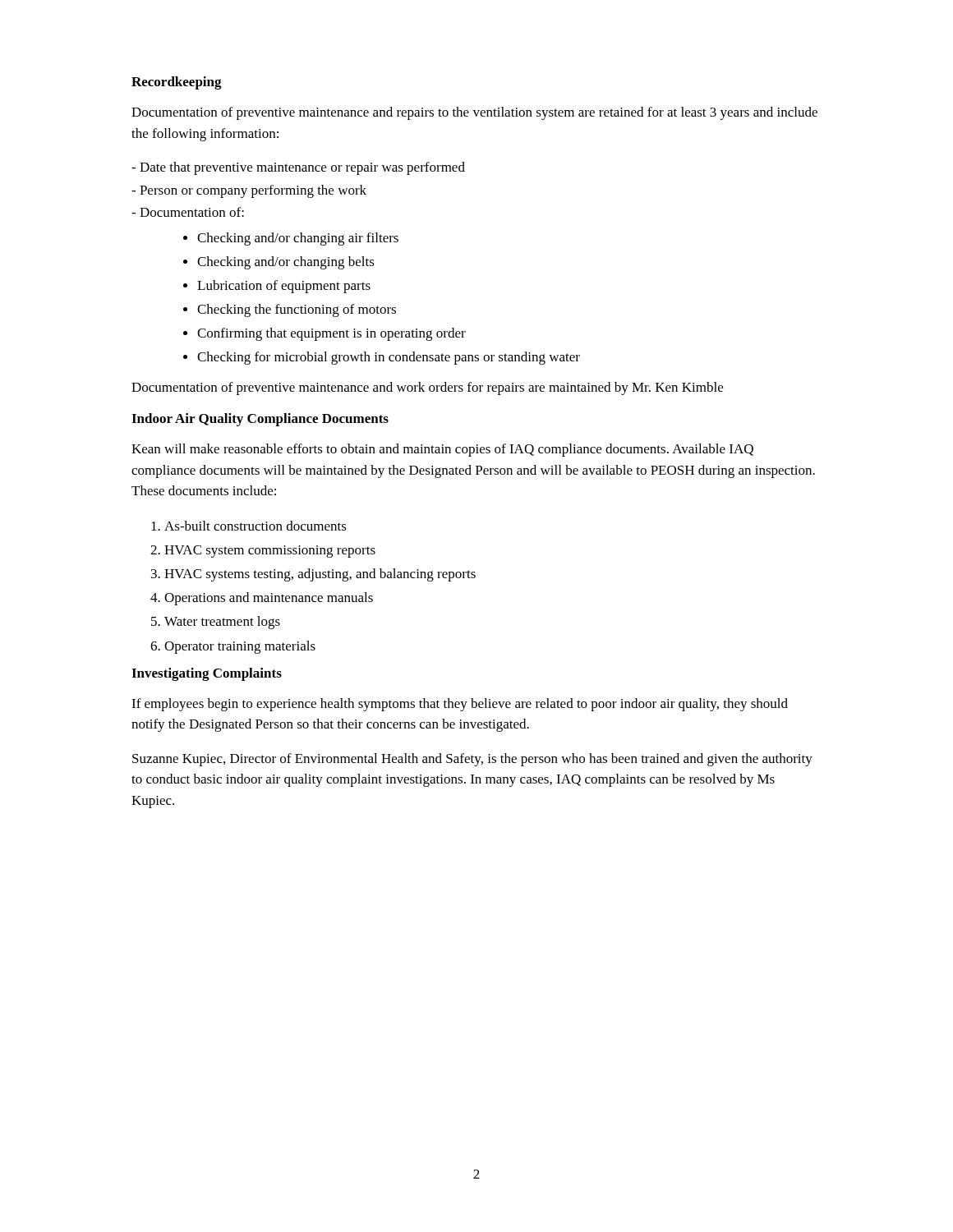Screen dimensions: 1232x953
Task: Select the list item that reads "Checking the functioning"
Action: click(x=297, y=309)
